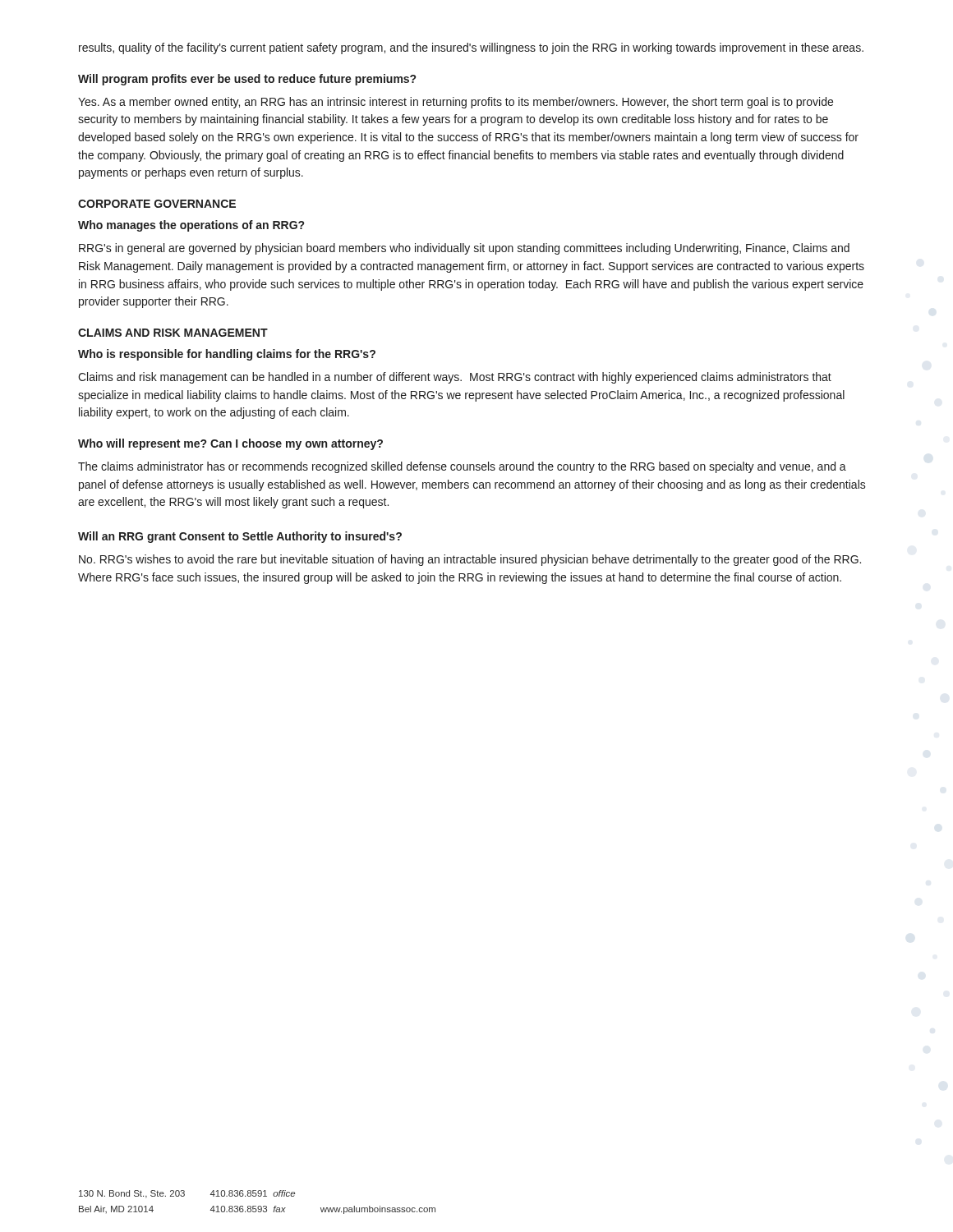Click on the text block containing "Yes. As a member owned"

pyautogui.click(x=468, y=137)
